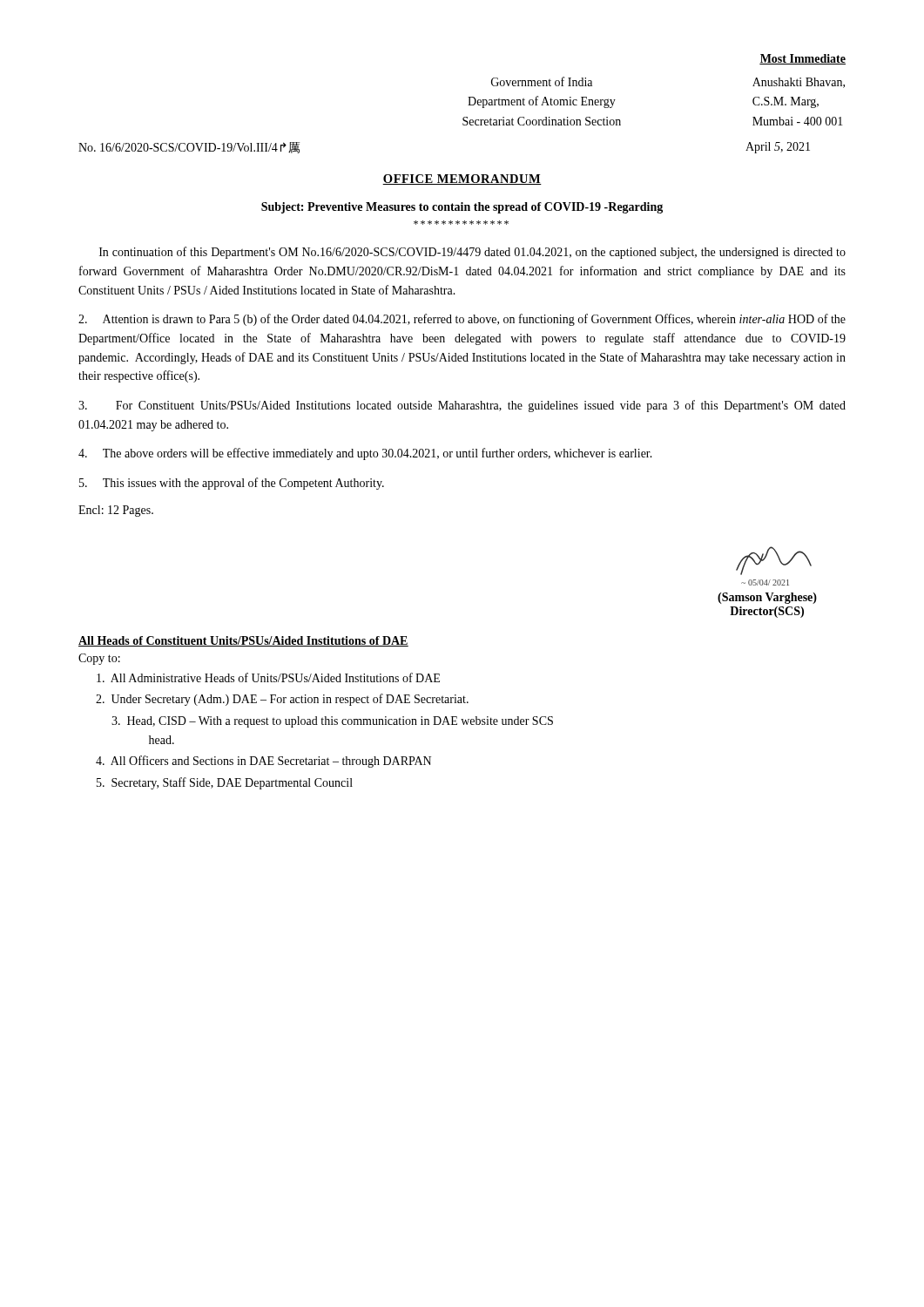
Task: Point to the text block starting "Copy to:"
Action: click(100, 658)
